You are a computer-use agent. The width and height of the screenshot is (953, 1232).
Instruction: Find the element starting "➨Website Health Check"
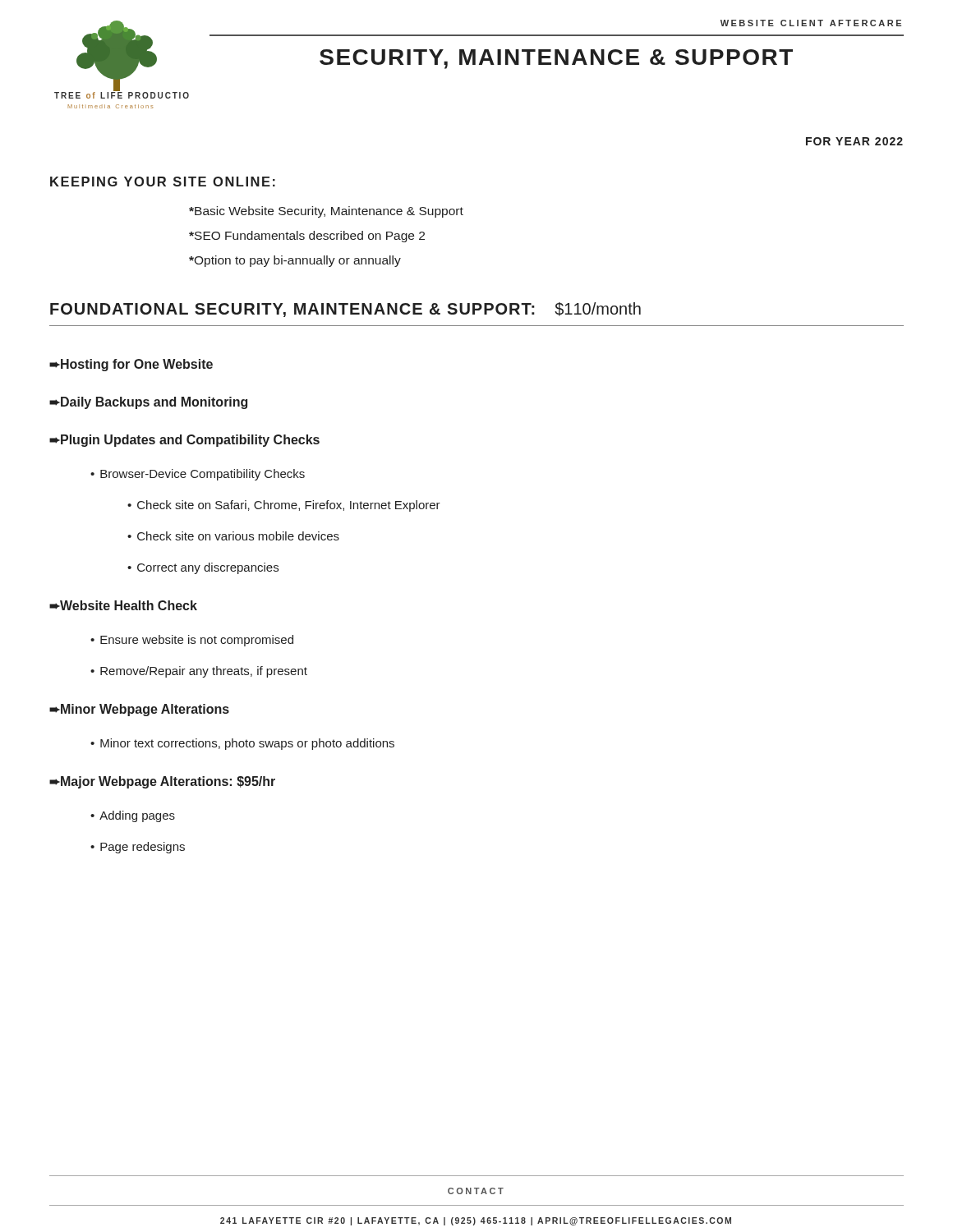123,606
